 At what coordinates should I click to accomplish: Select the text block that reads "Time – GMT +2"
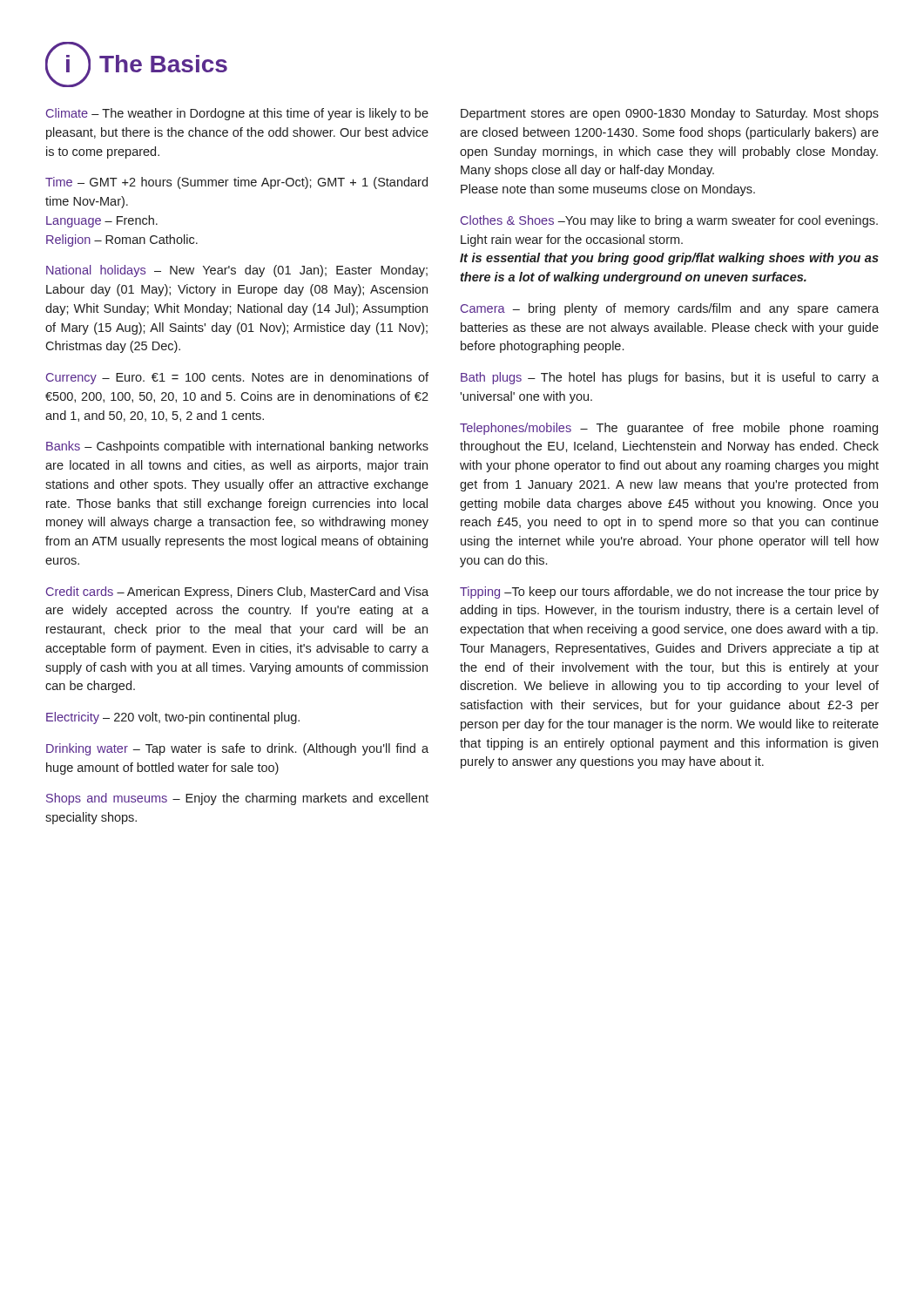click(236, 183)
